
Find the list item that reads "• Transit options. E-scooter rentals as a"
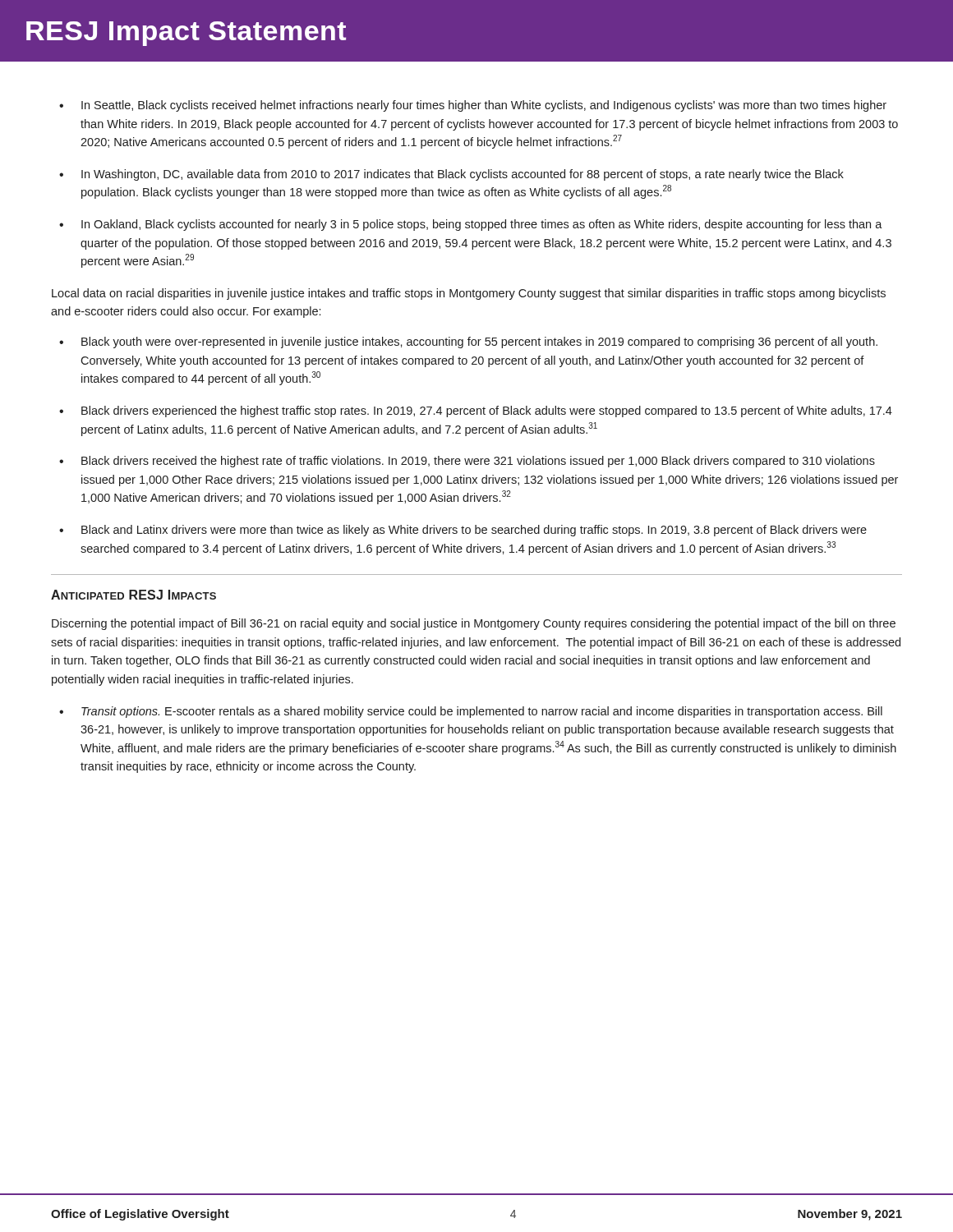click(478, 738)
